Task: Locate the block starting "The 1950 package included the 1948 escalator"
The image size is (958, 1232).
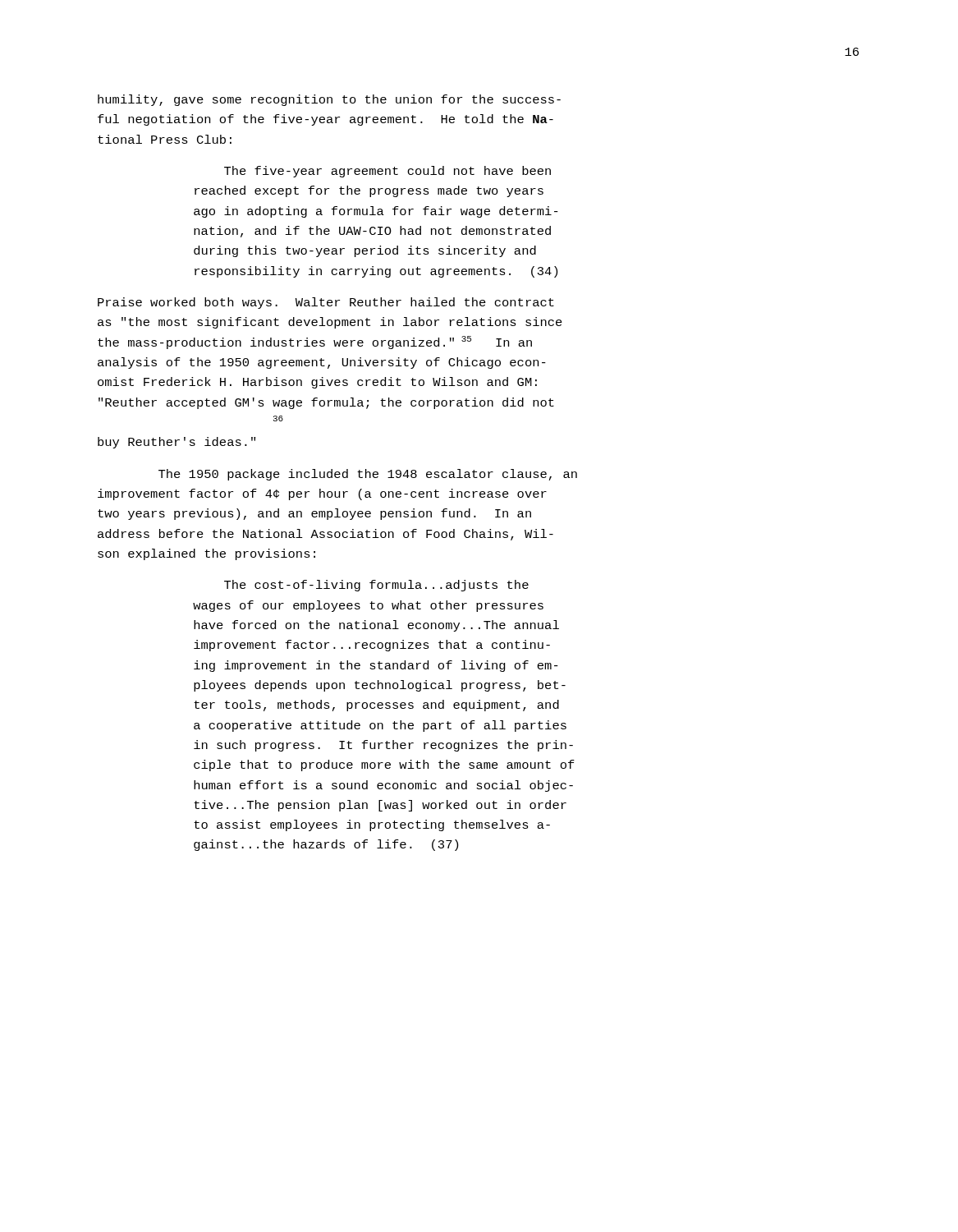Action: pos(337,514)
